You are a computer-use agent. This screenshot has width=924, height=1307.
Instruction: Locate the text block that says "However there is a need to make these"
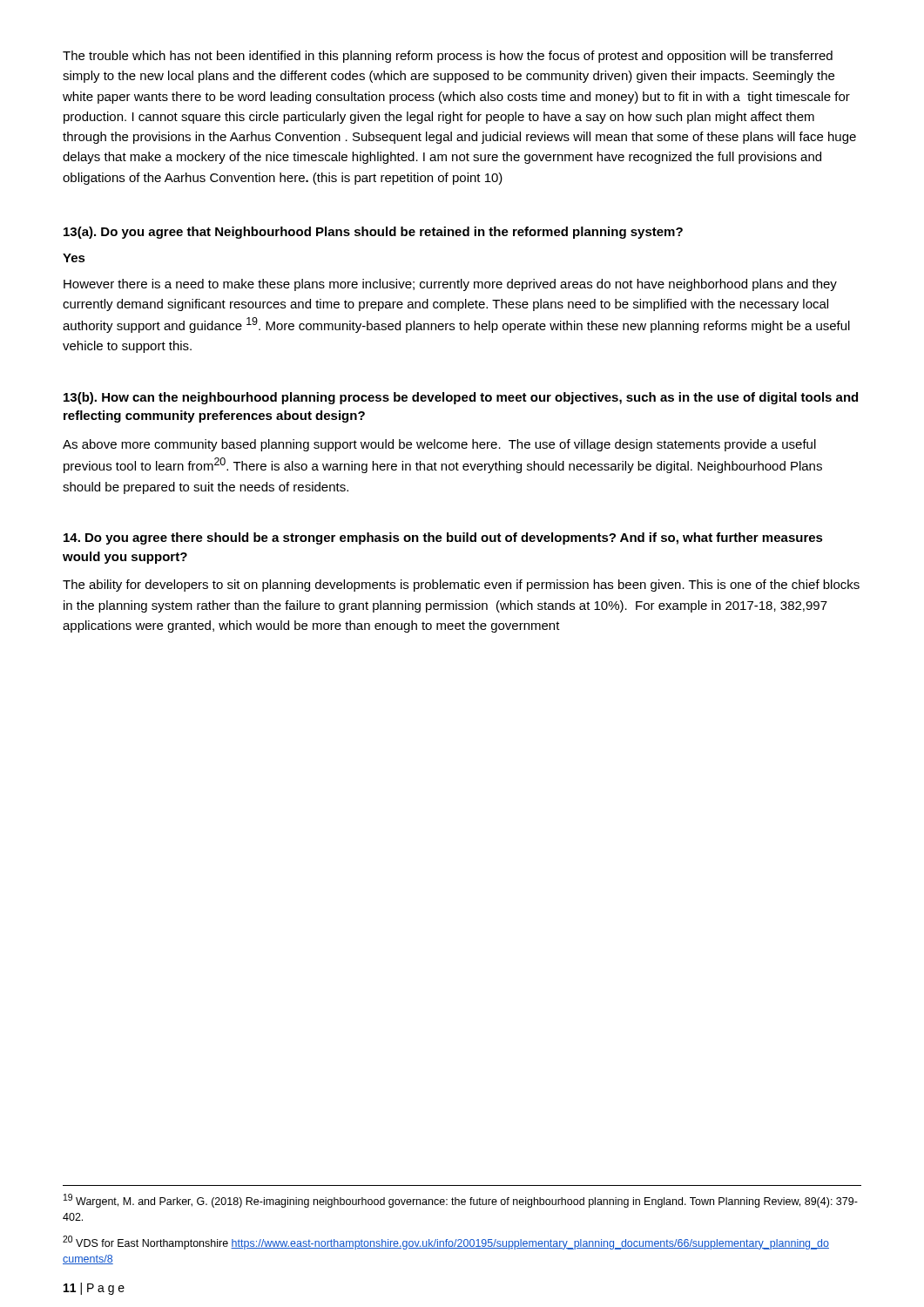457,314
